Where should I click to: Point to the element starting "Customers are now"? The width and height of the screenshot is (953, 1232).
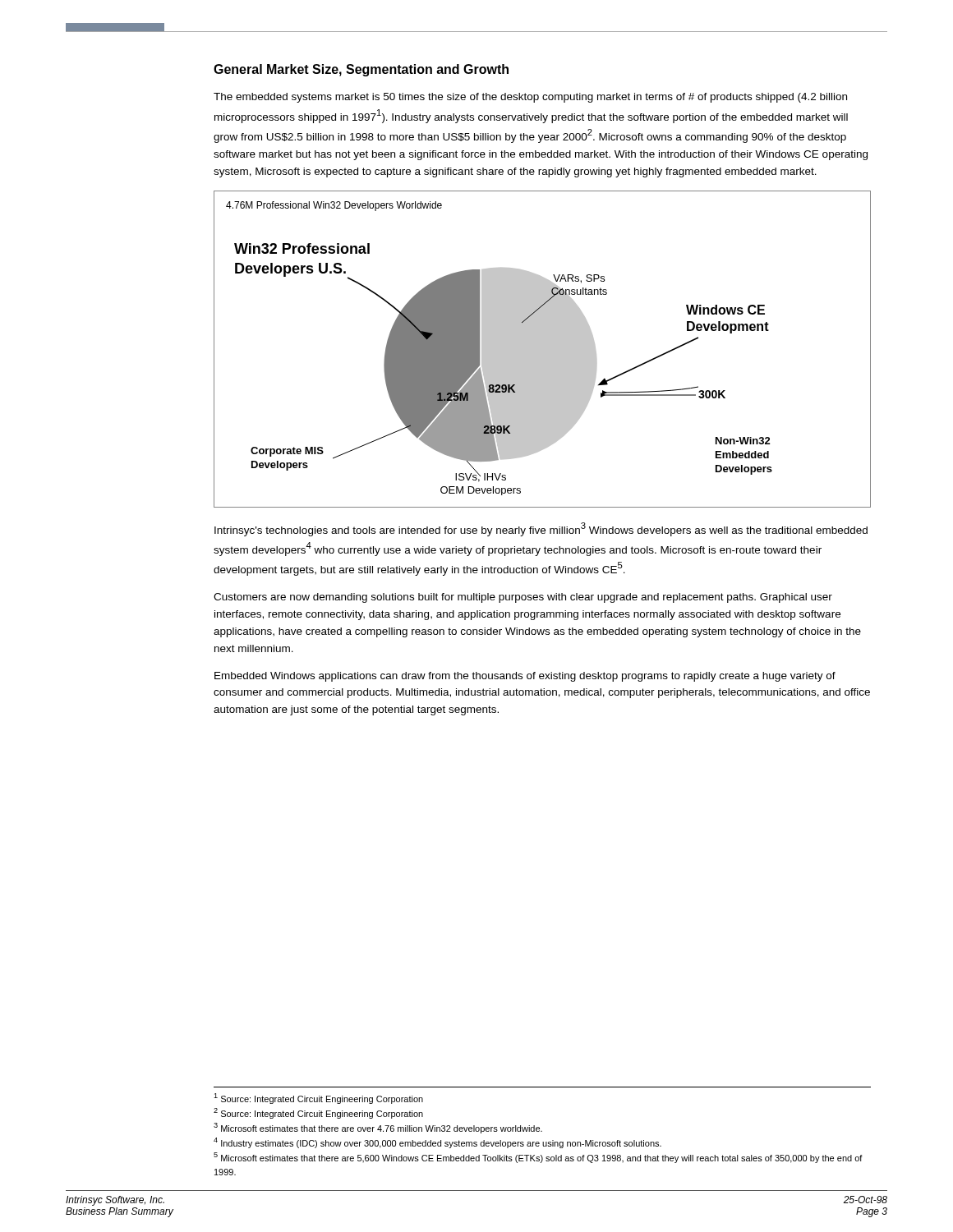537,622
